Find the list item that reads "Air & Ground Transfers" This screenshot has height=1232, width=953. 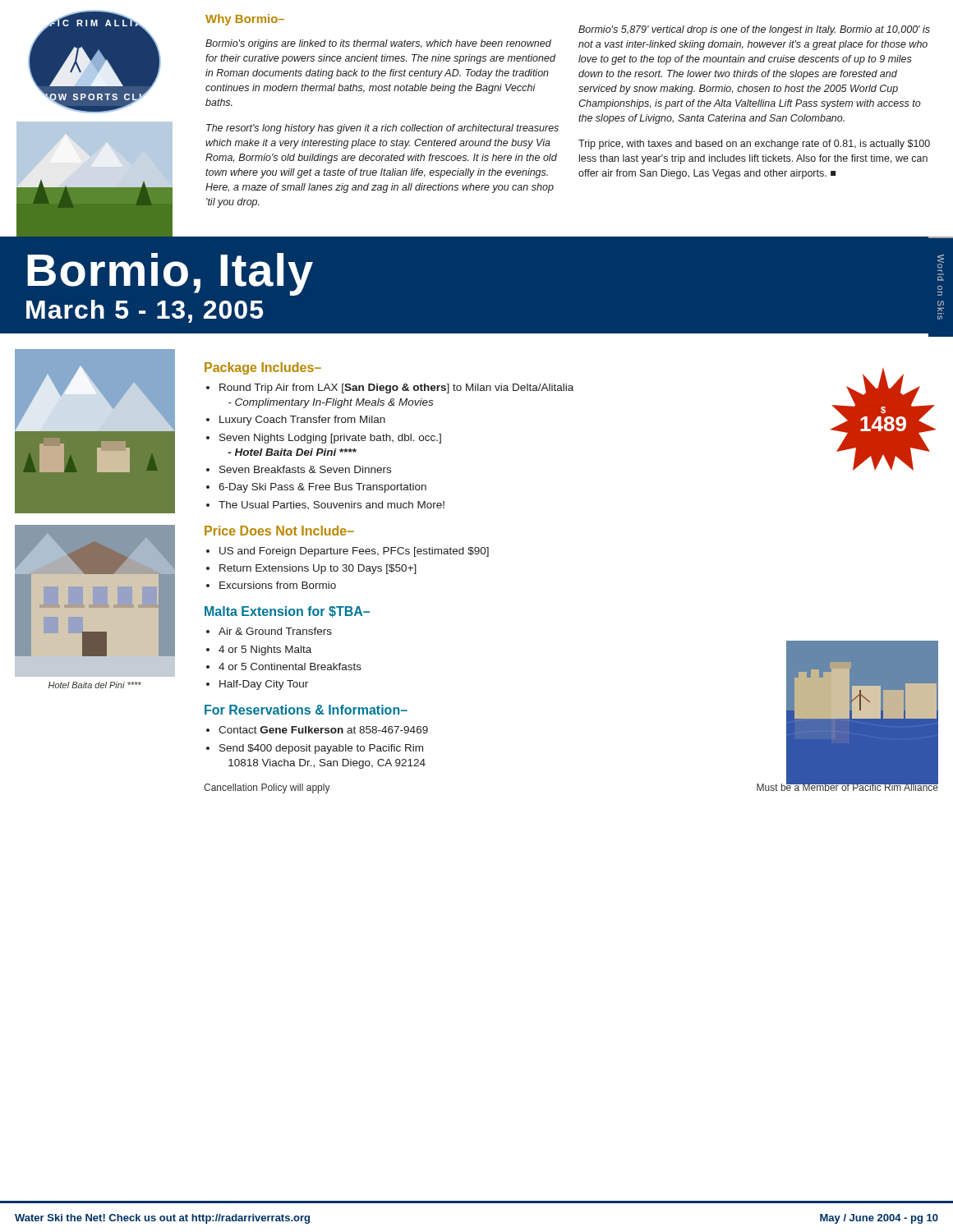click(x=275, y=632)
